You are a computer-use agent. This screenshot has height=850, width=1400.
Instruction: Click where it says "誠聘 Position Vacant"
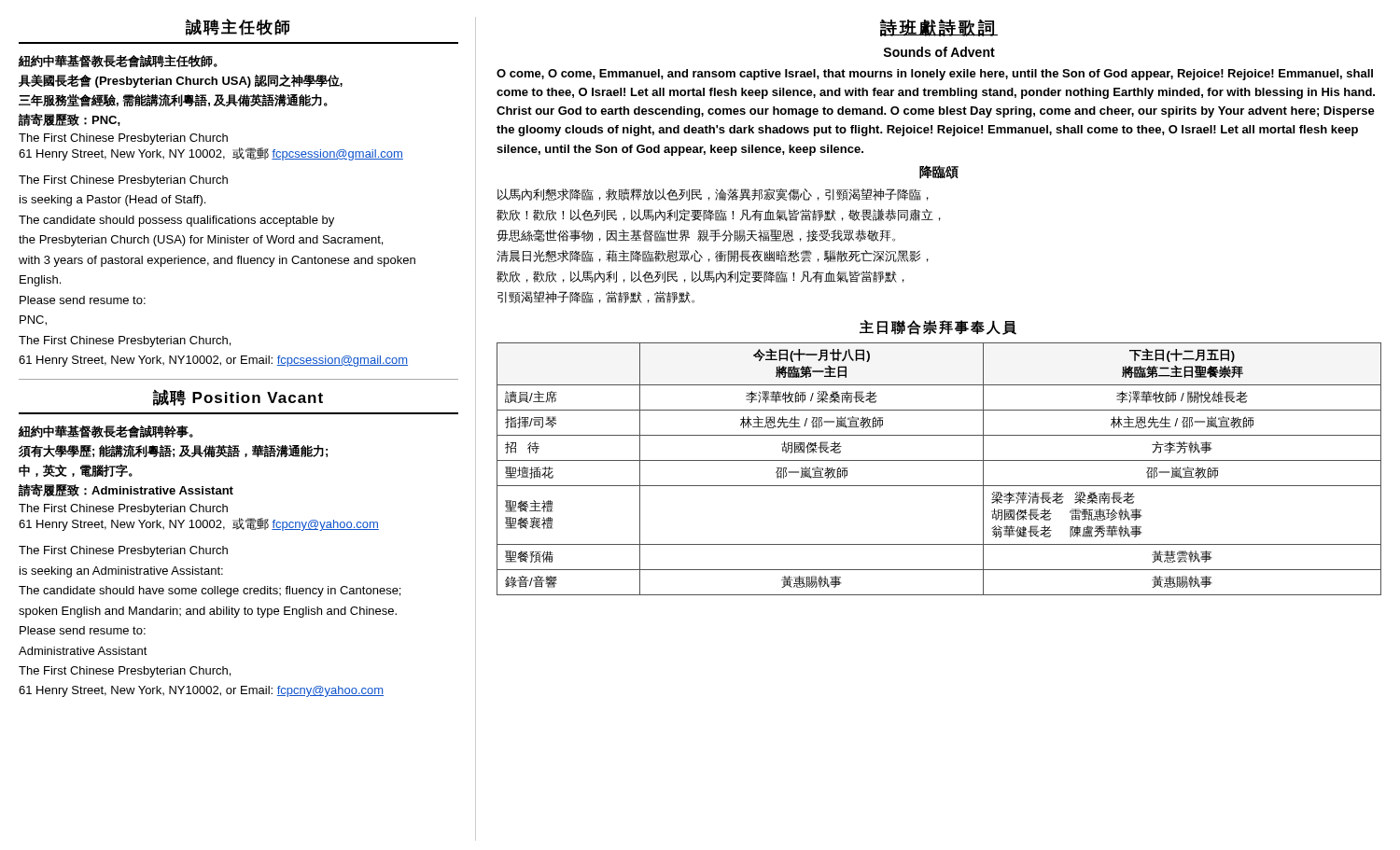[x=238, y=398]
